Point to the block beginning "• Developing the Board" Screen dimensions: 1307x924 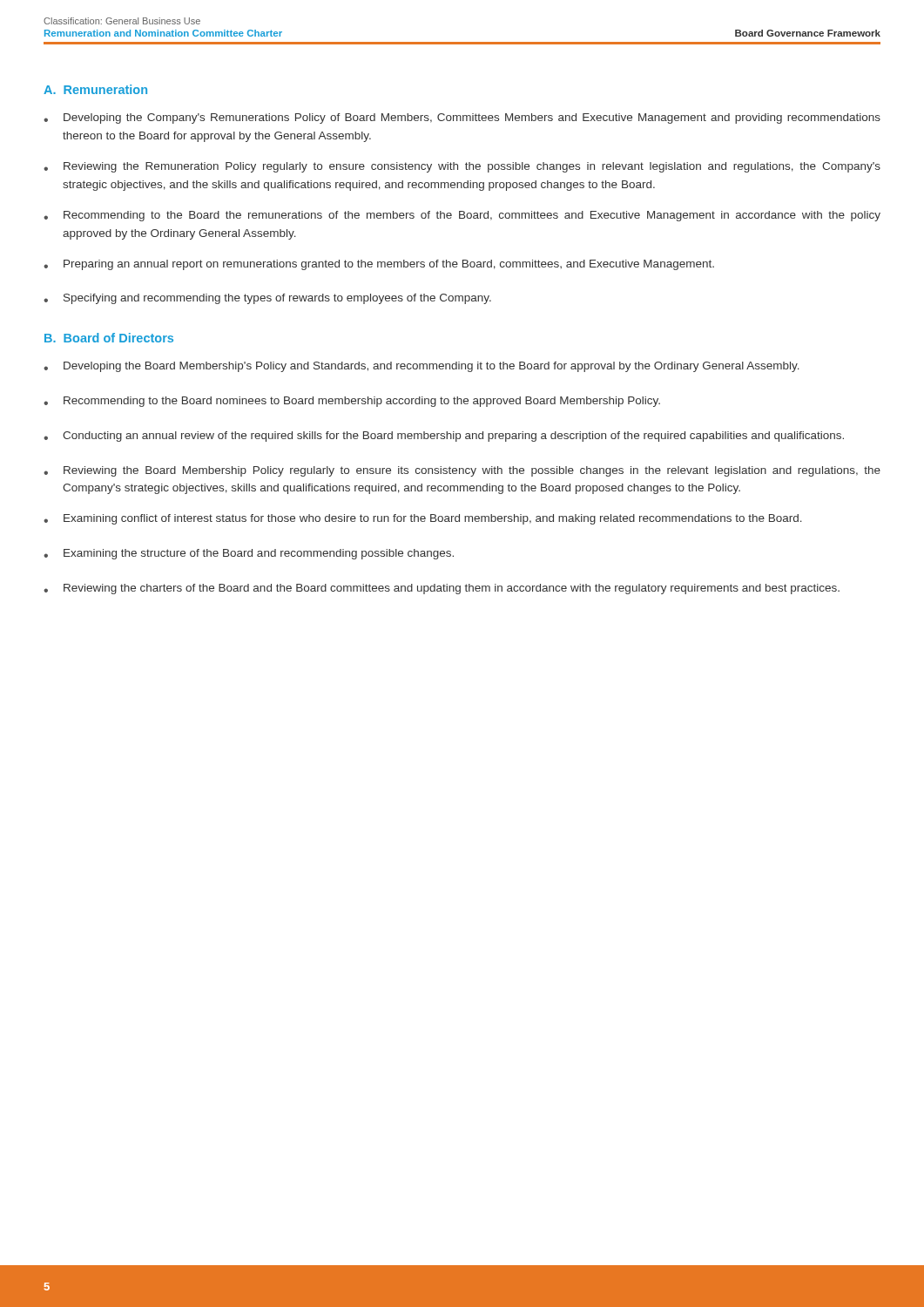[x=462, y=369]
